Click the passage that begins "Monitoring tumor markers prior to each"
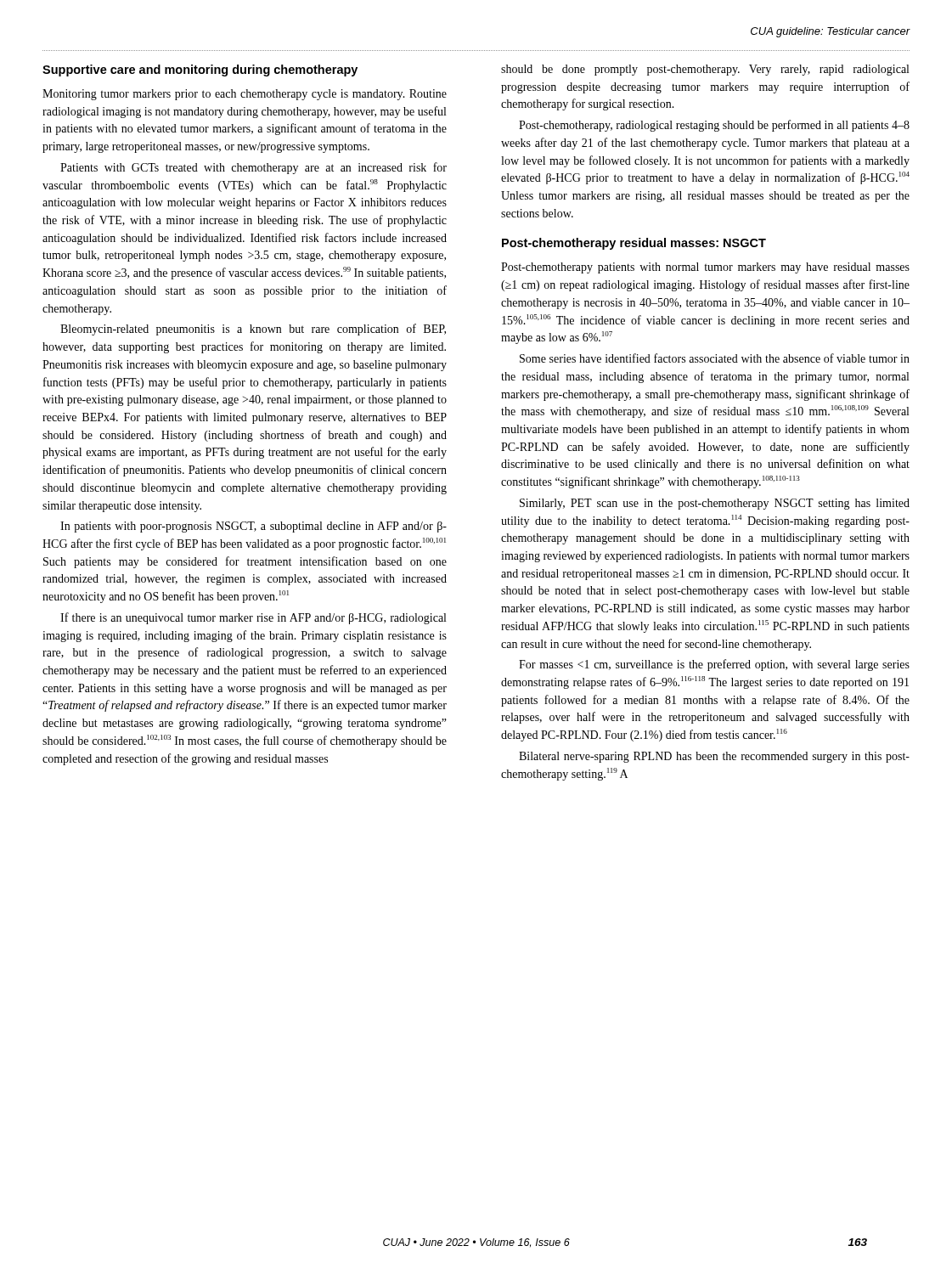952x1274 pixels. 245,427
